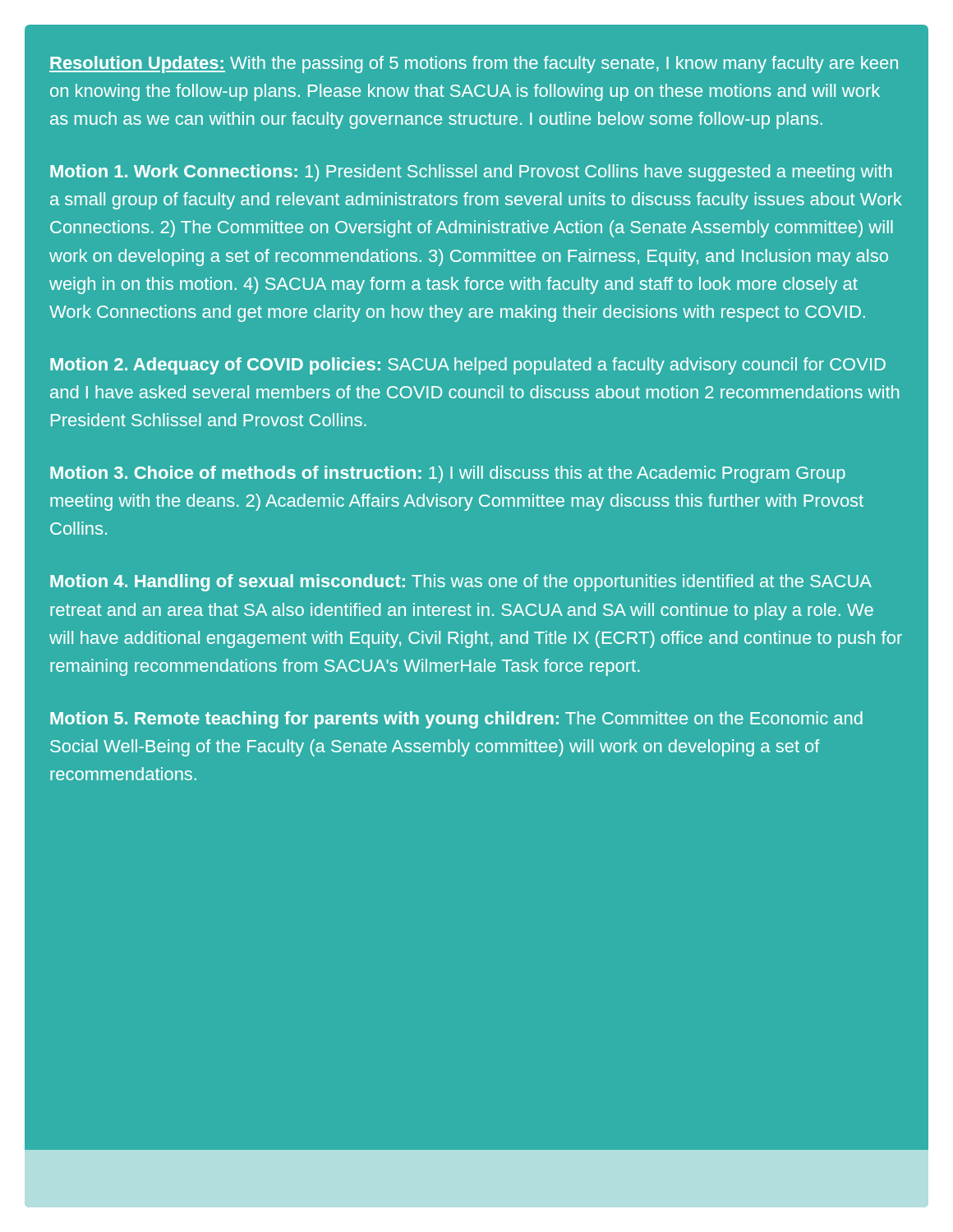
Task: Find the text block starting "Motion 5. Remote teaching for"
Action: point(456,746)
